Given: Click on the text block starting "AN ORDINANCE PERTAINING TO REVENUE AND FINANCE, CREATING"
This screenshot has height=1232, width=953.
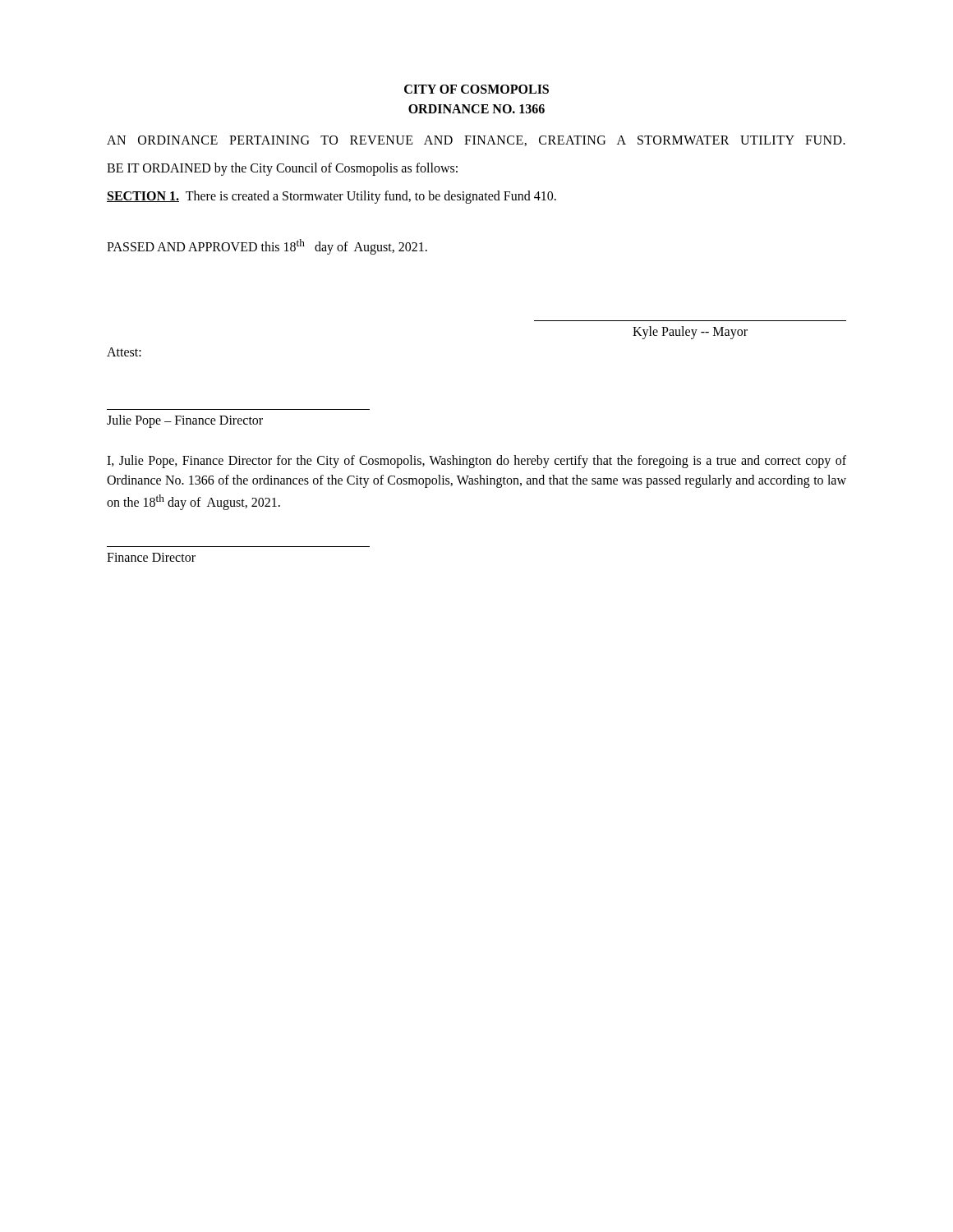Looking at the screenshot, I should coord(476,140).
